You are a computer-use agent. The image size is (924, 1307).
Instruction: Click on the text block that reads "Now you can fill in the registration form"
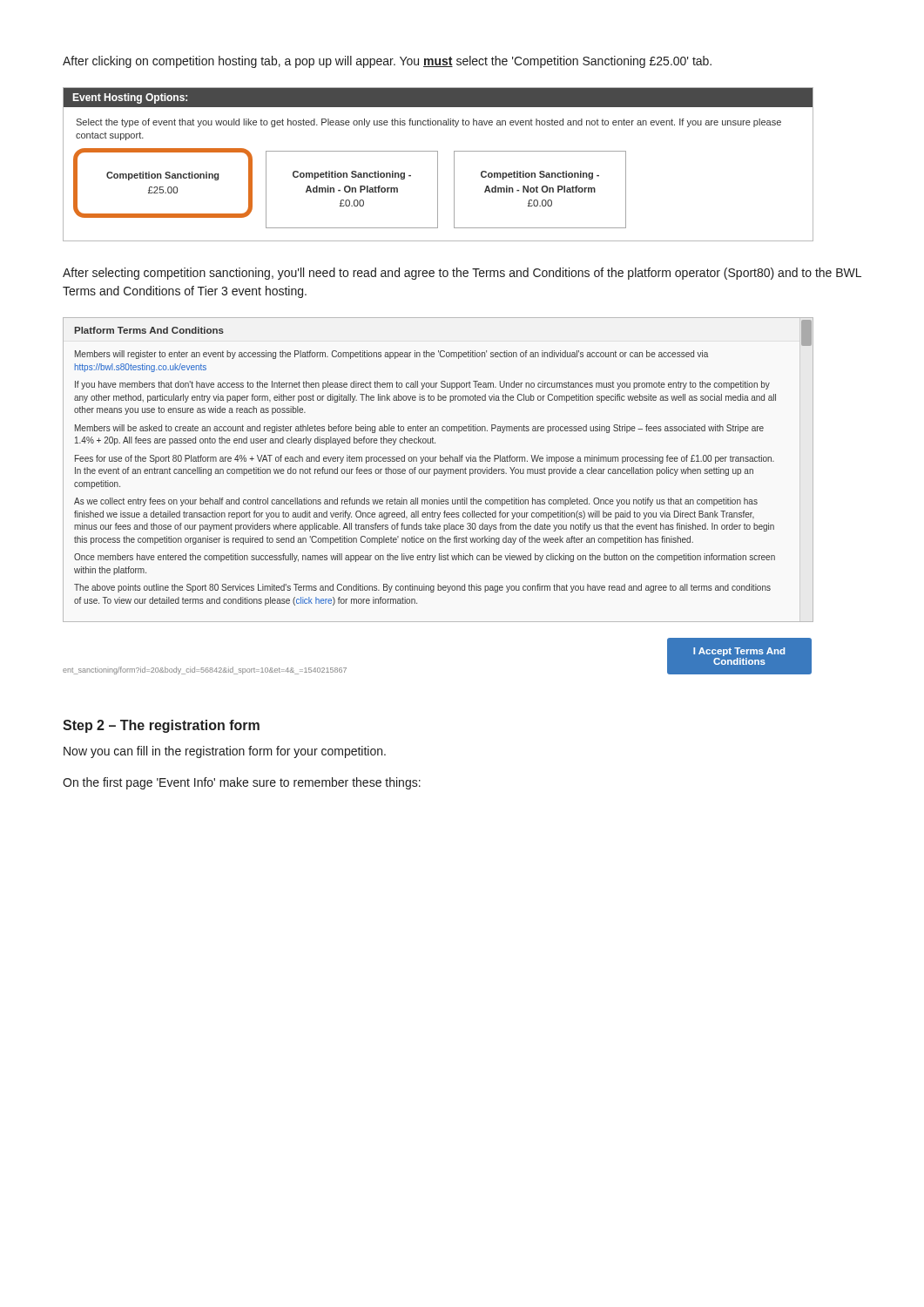(225, 751)
